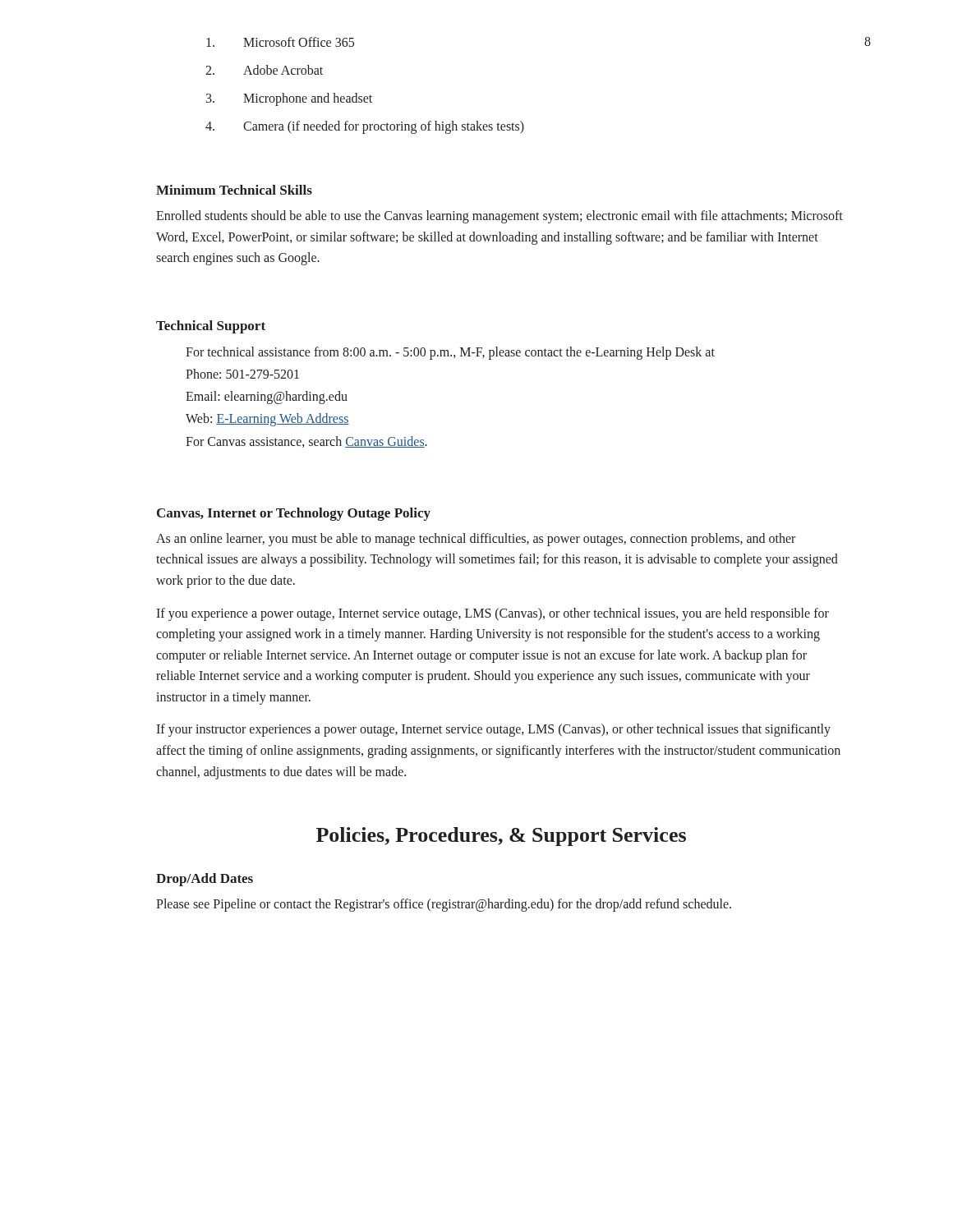This screenshot has width=953, height=1232.
Task: Locate the text "Technical Support"
Action: (211, 325)
